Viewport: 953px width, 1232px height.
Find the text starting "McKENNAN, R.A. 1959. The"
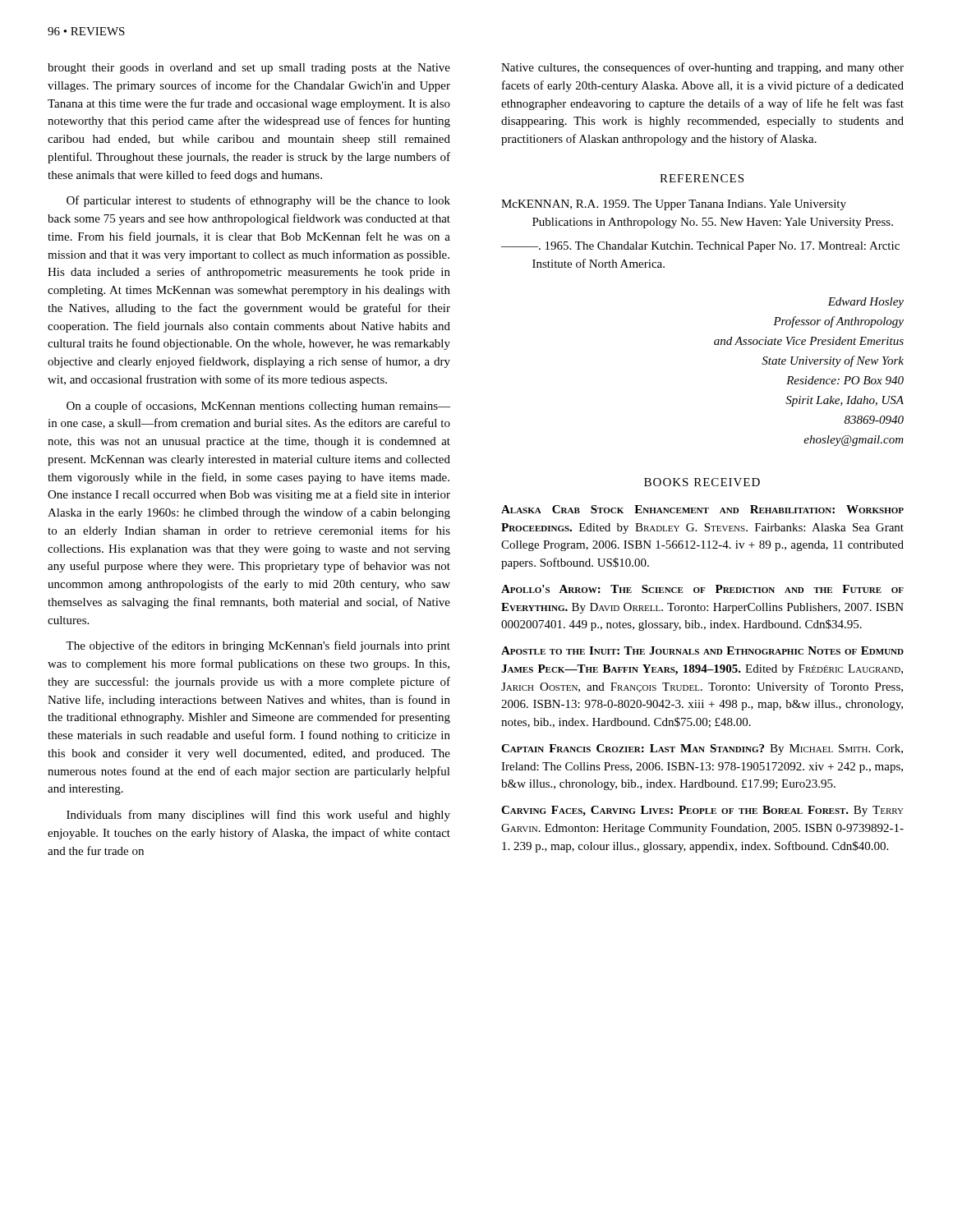click(x=697, y=212)
